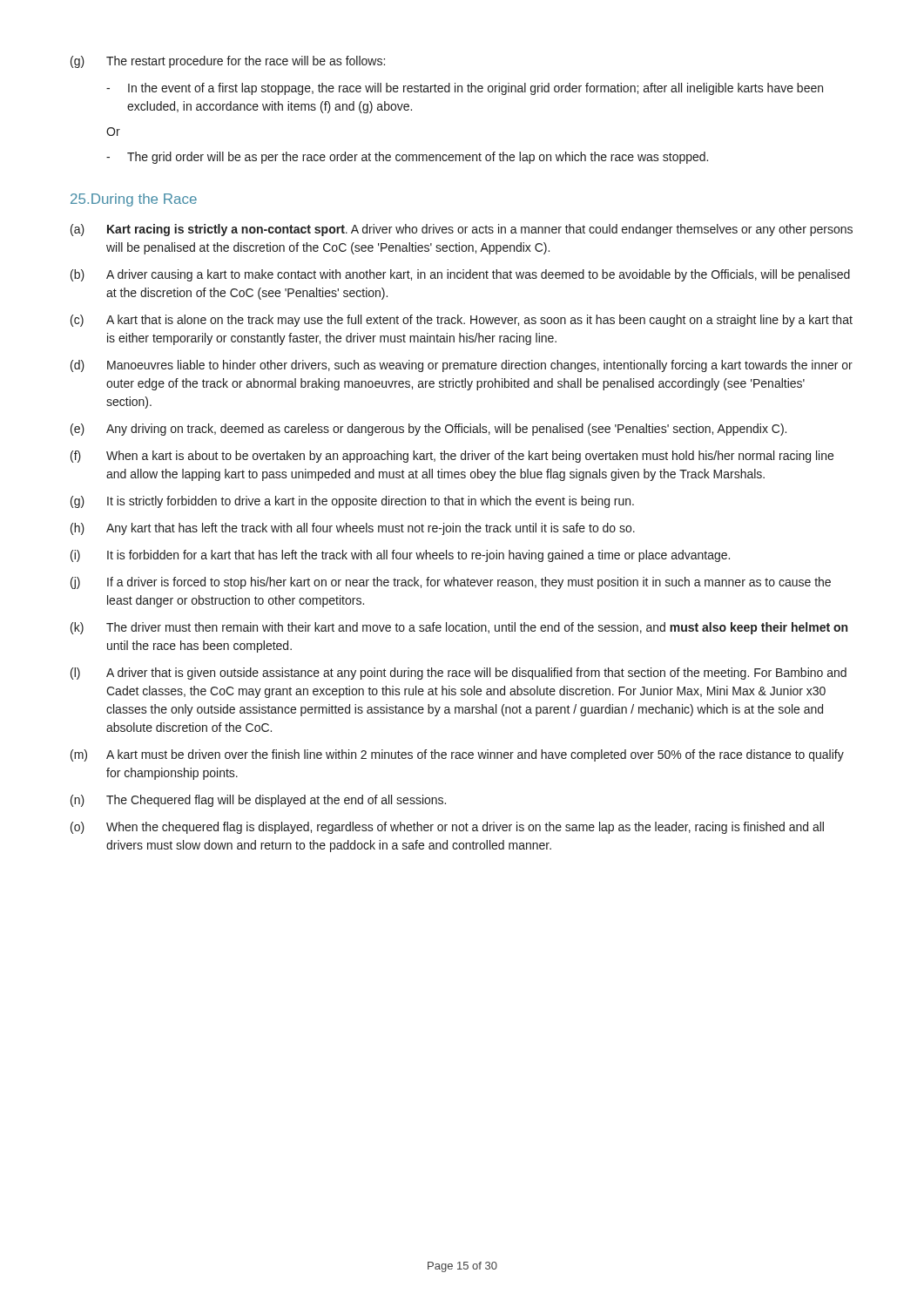Viewport: 924px width, 1307px height.
Task: Find the list item containing "(m) A kart must be"
Action: [x=462, y=764]
